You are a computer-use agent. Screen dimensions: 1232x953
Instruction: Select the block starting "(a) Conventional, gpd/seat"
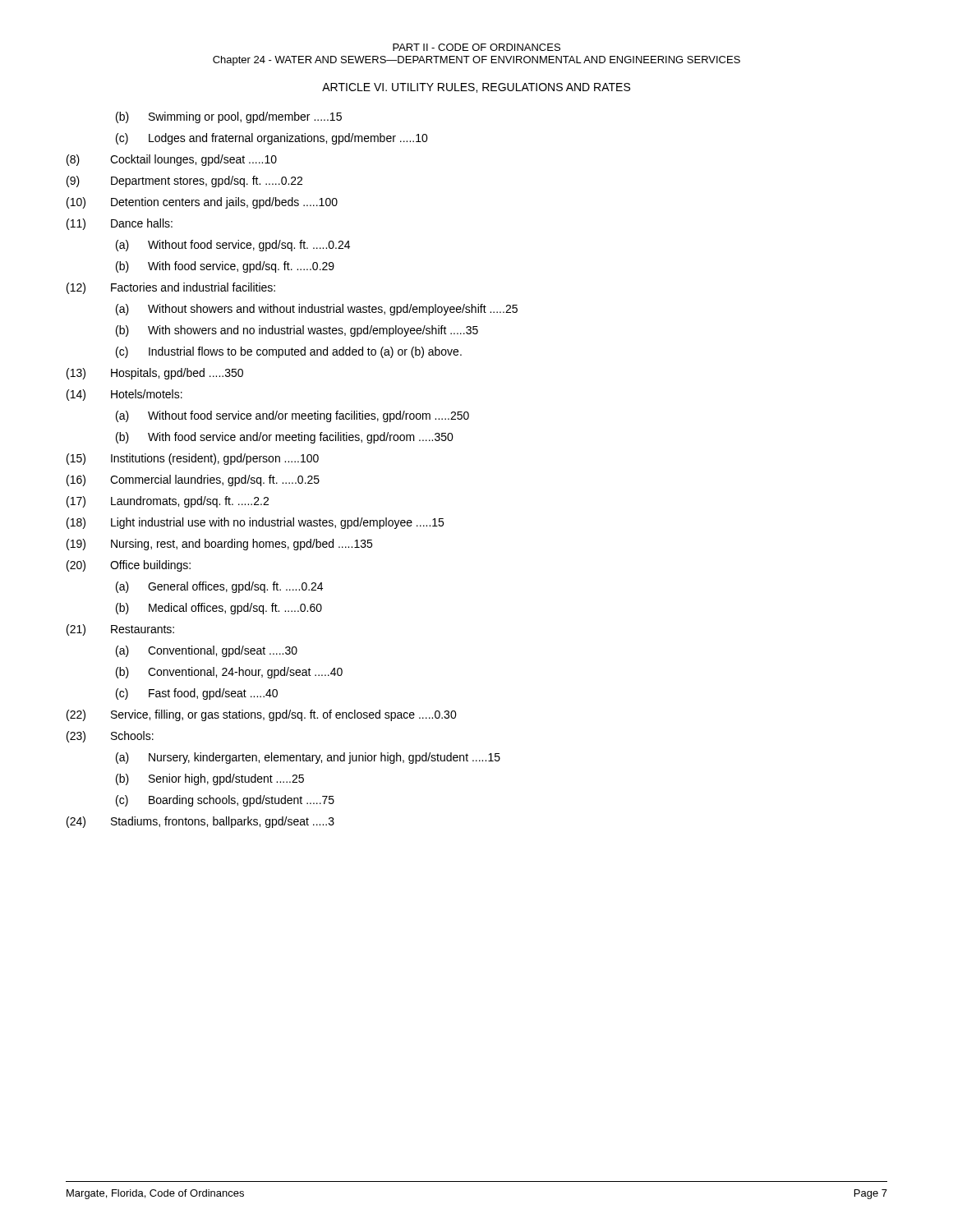tap(206, 651)
